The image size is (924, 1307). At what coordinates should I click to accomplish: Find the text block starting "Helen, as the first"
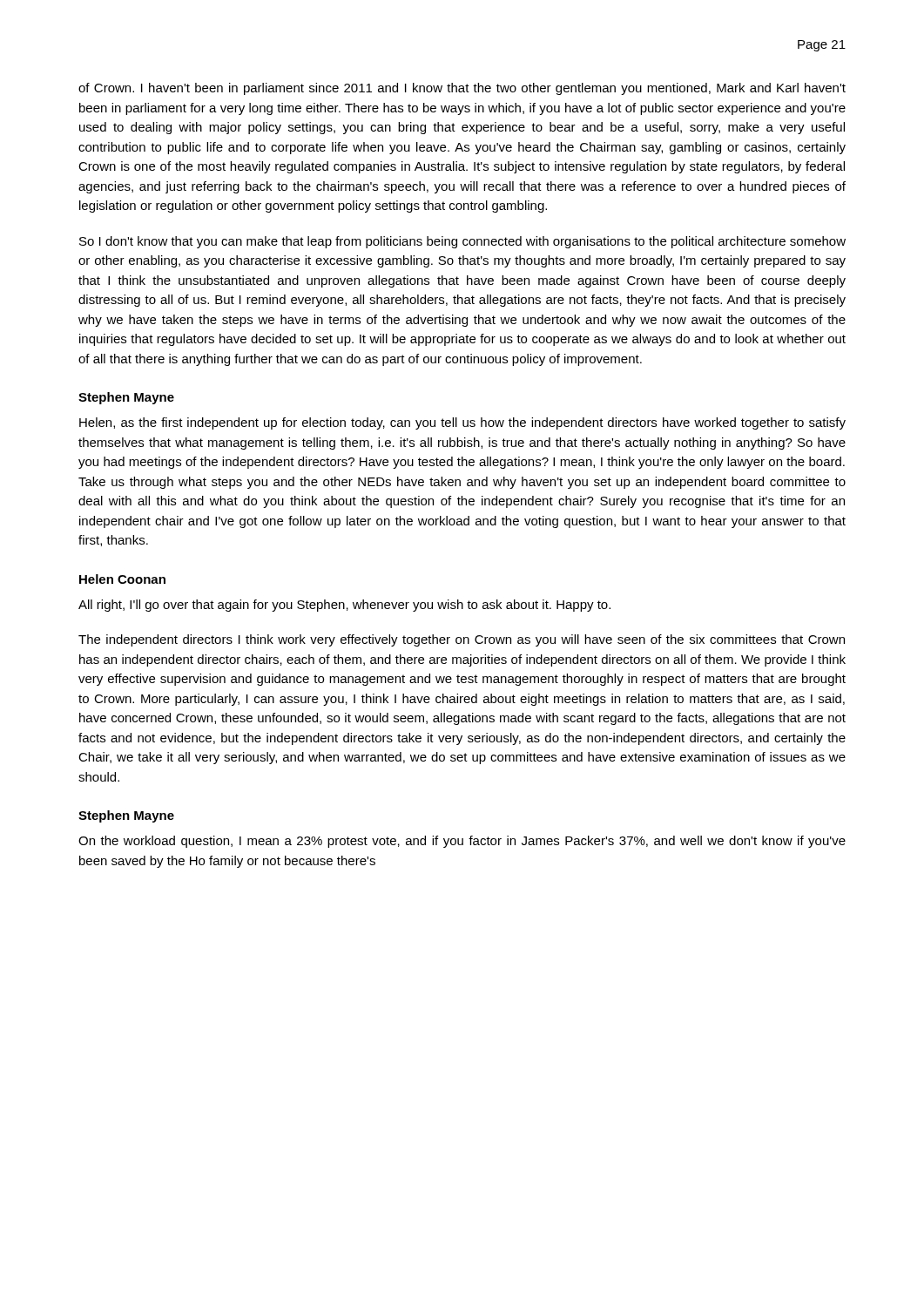point(462,481)
